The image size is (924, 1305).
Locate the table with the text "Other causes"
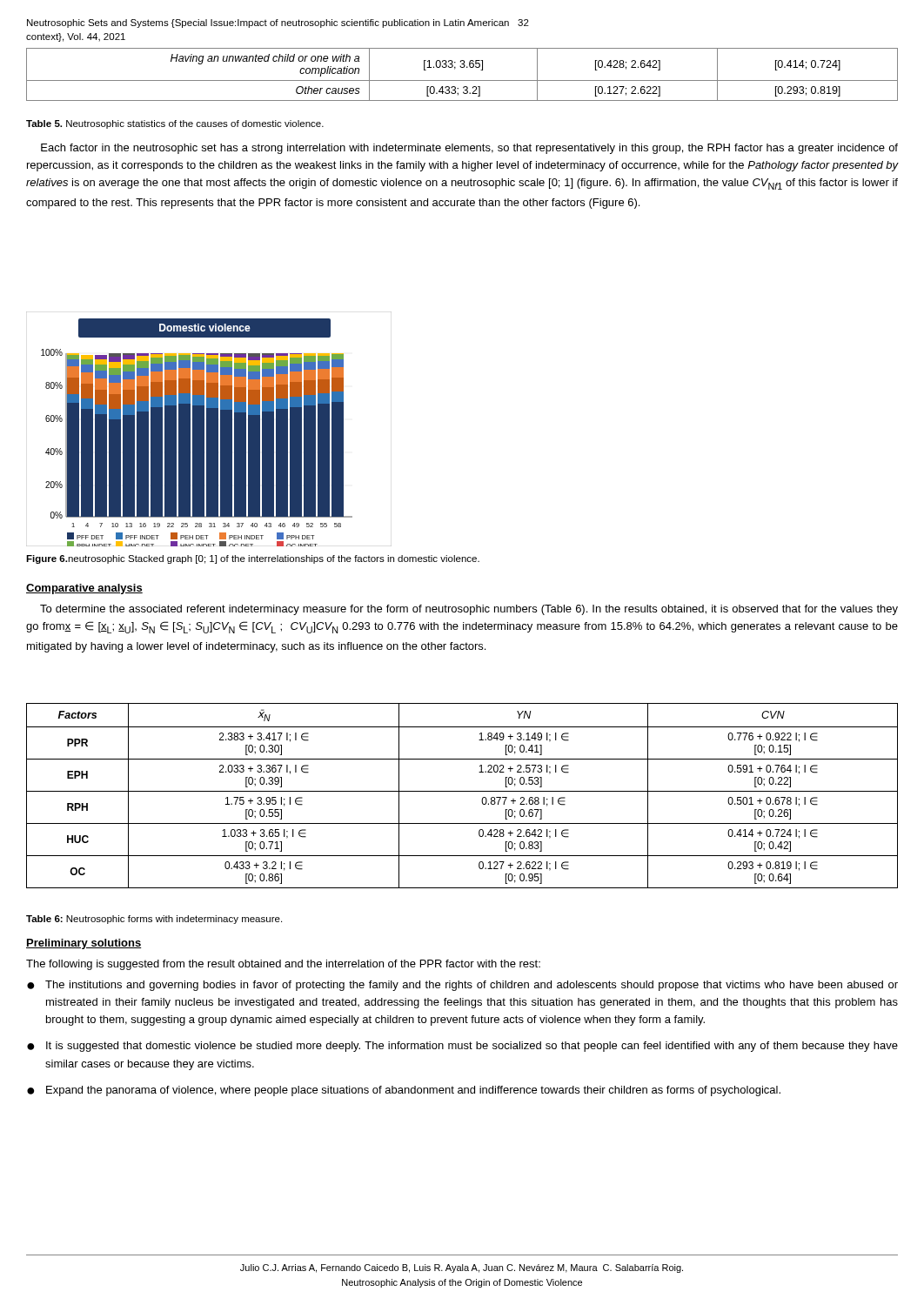462,74
